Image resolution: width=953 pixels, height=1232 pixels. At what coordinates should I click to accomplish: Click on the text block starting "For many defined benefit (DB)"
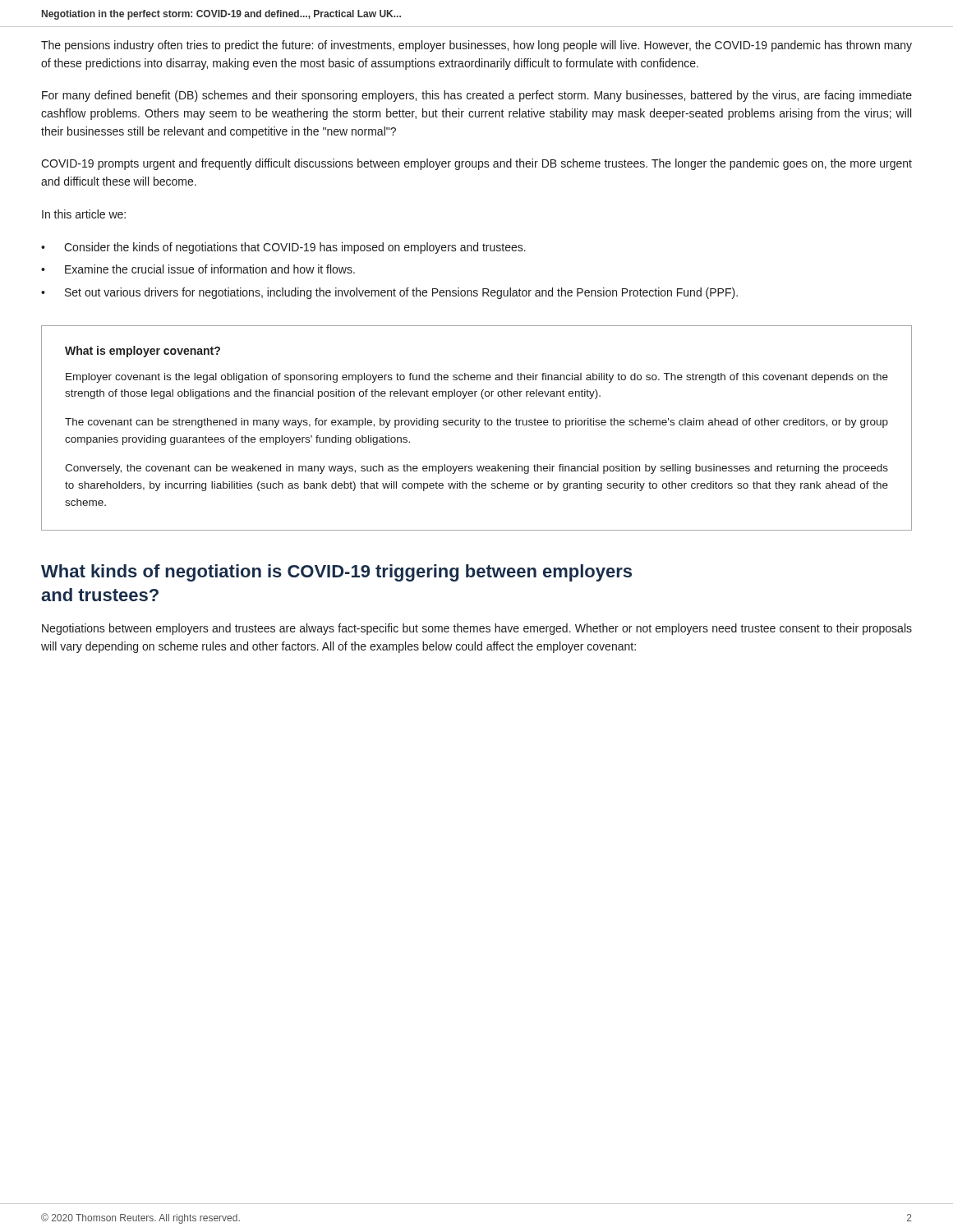[476, 113]
